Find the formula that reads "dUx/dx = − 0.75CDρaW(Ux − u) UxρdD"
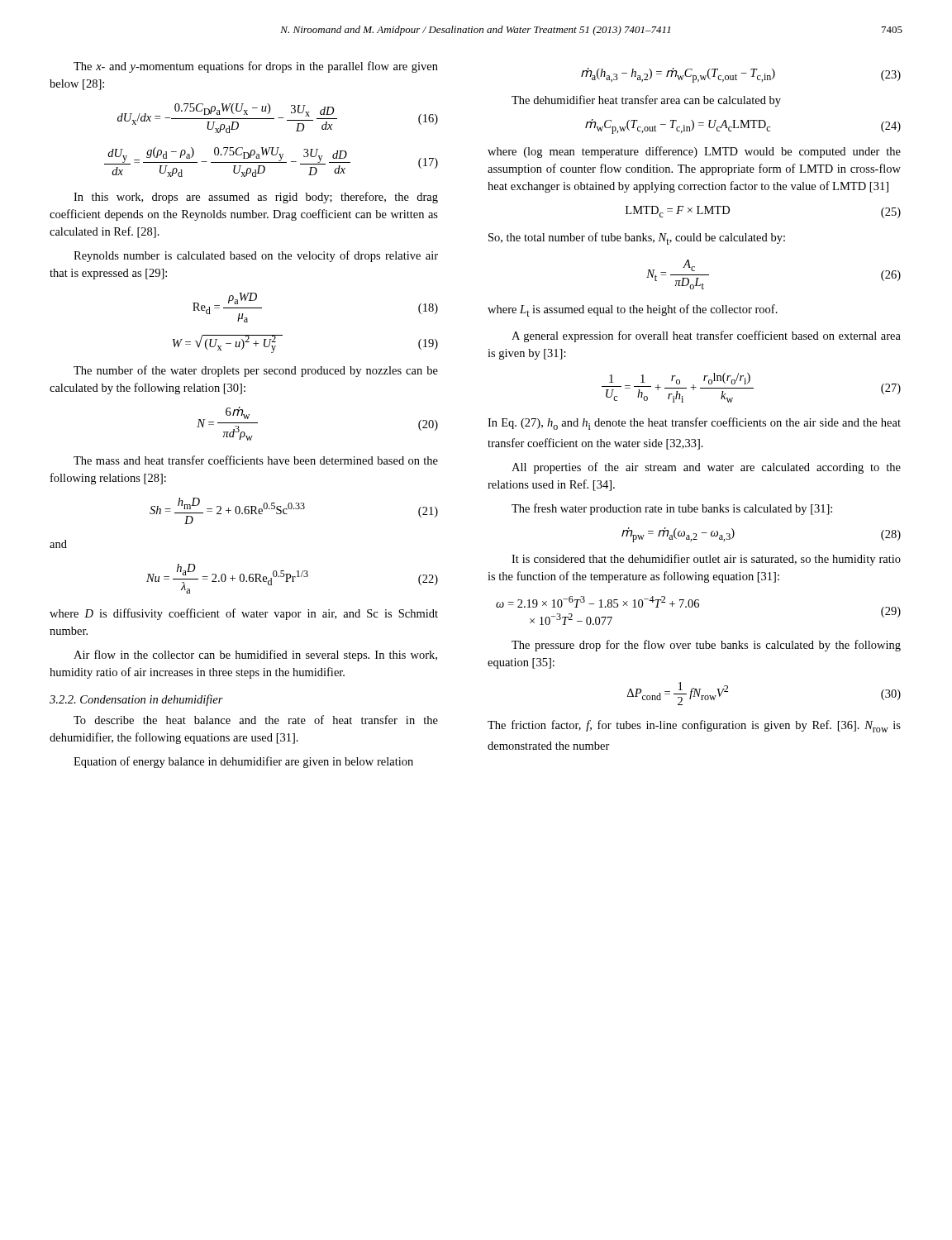 pos(244,119)
